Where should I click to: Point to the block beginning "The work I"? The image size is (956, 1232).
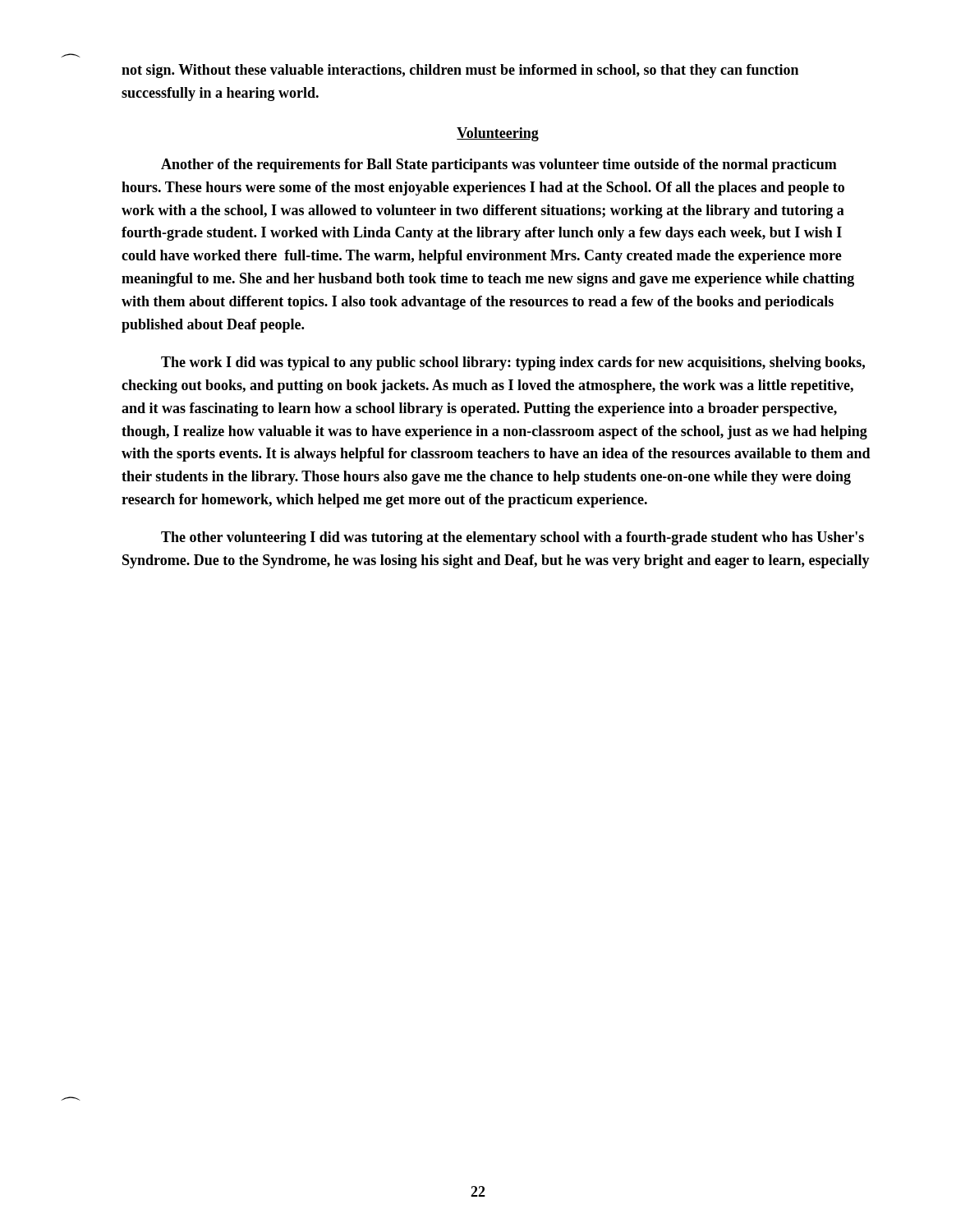(496, 431)
